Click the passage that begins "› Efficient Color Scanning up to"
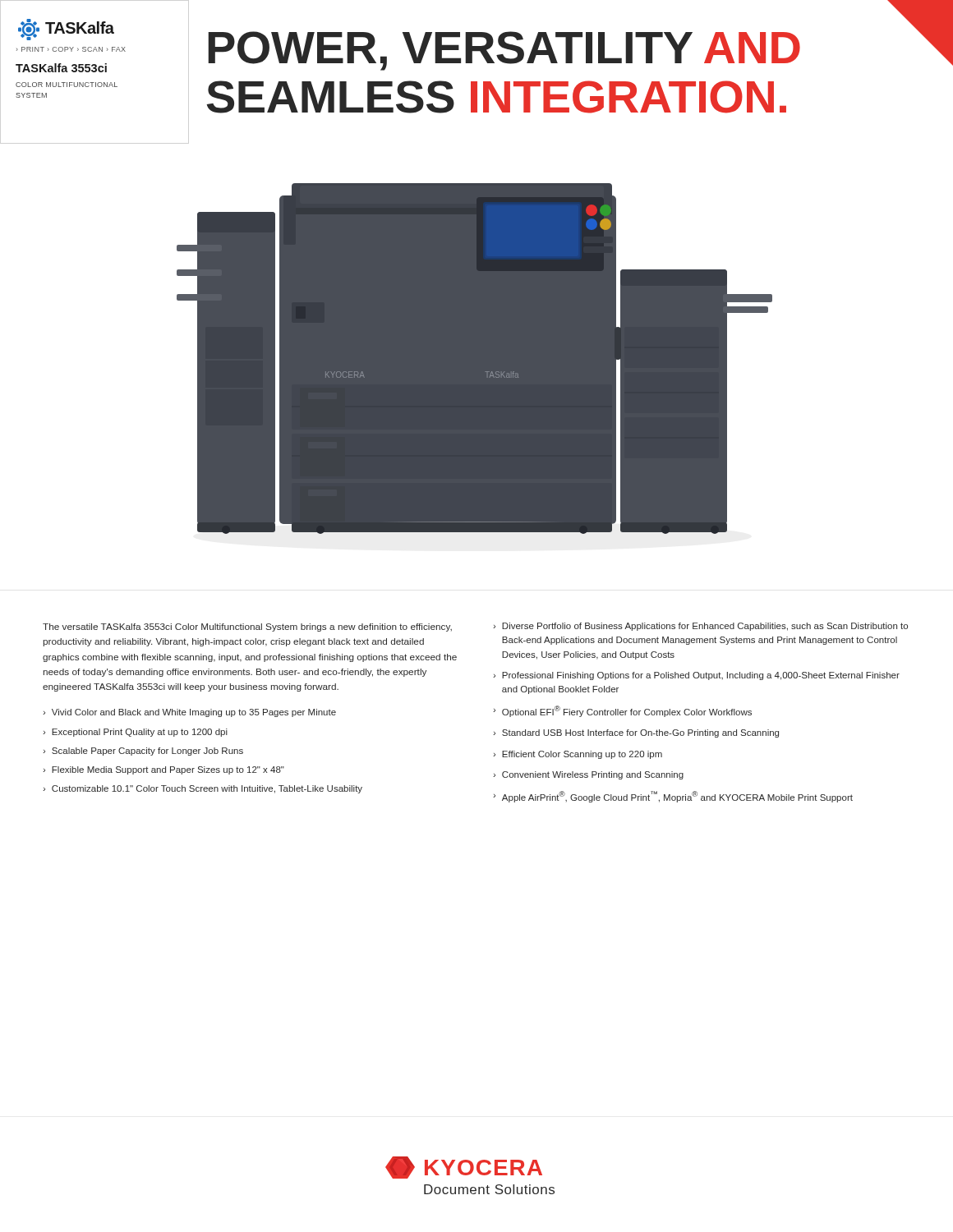Screen dimensions: 1232x953 pos(578,754)
